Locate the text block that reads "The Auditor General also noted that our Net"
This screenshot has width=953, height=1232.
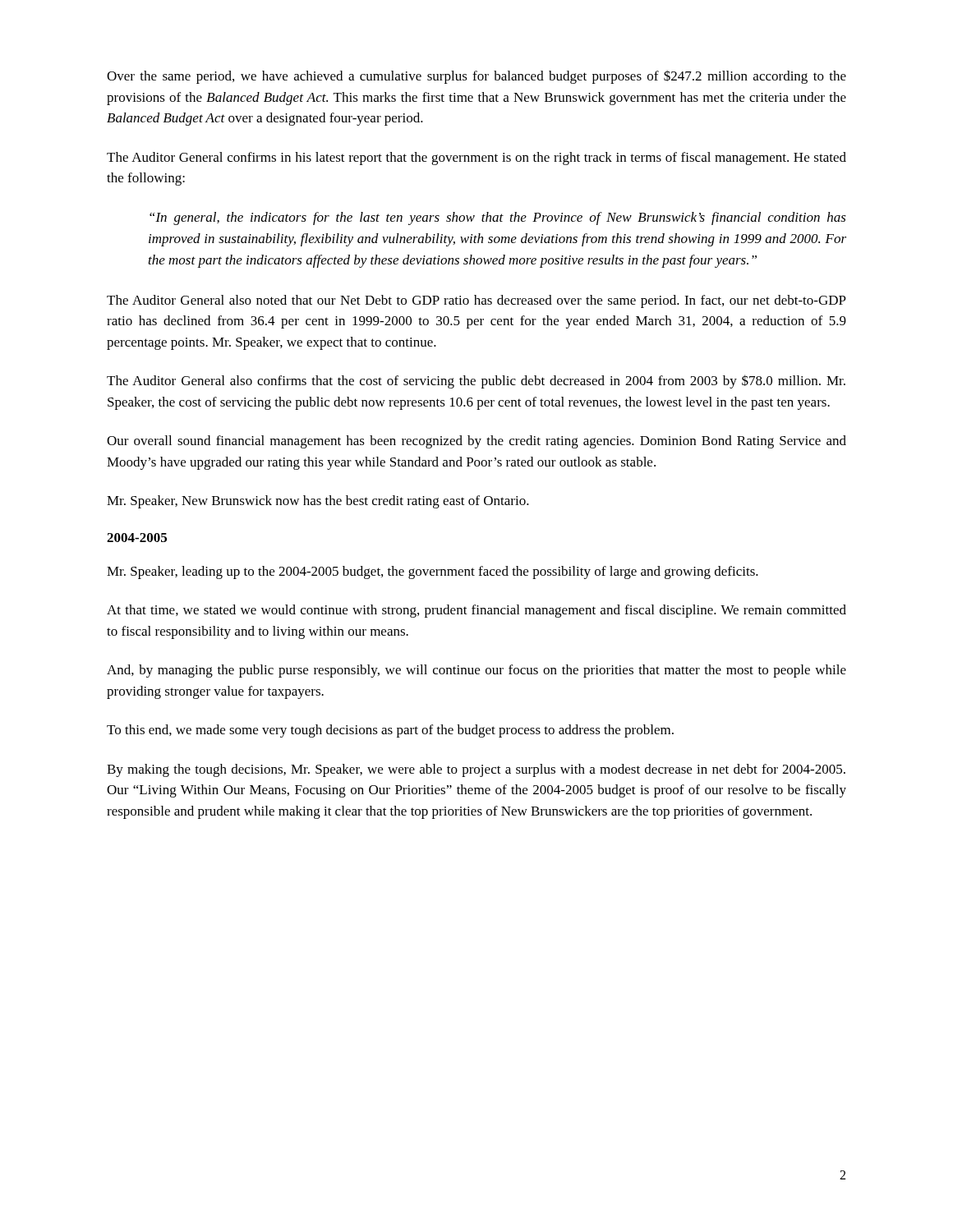(476, 321)
